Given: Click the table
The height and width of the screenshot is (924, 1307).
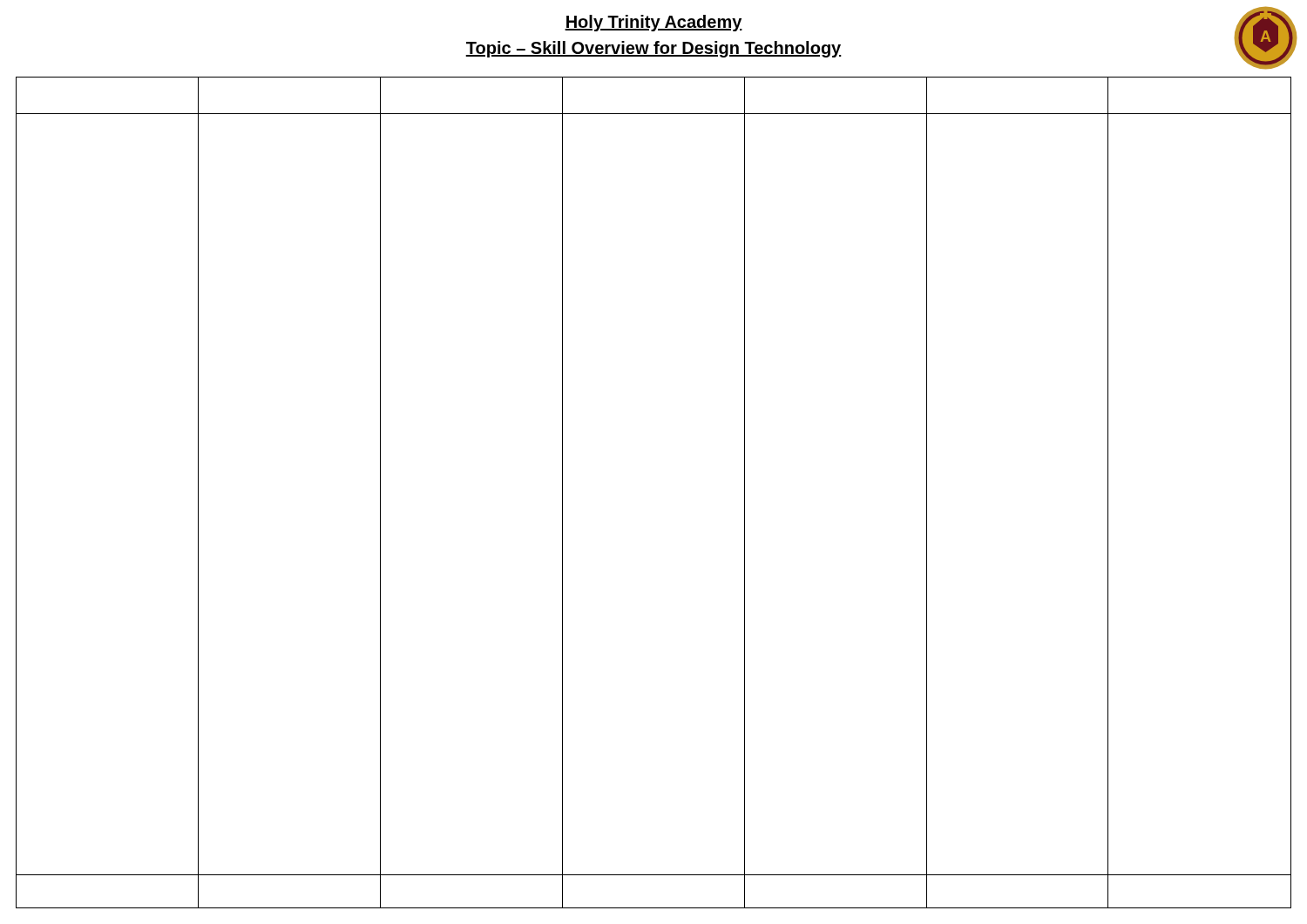Looking at the screenshot, I should tap(654, 492).
